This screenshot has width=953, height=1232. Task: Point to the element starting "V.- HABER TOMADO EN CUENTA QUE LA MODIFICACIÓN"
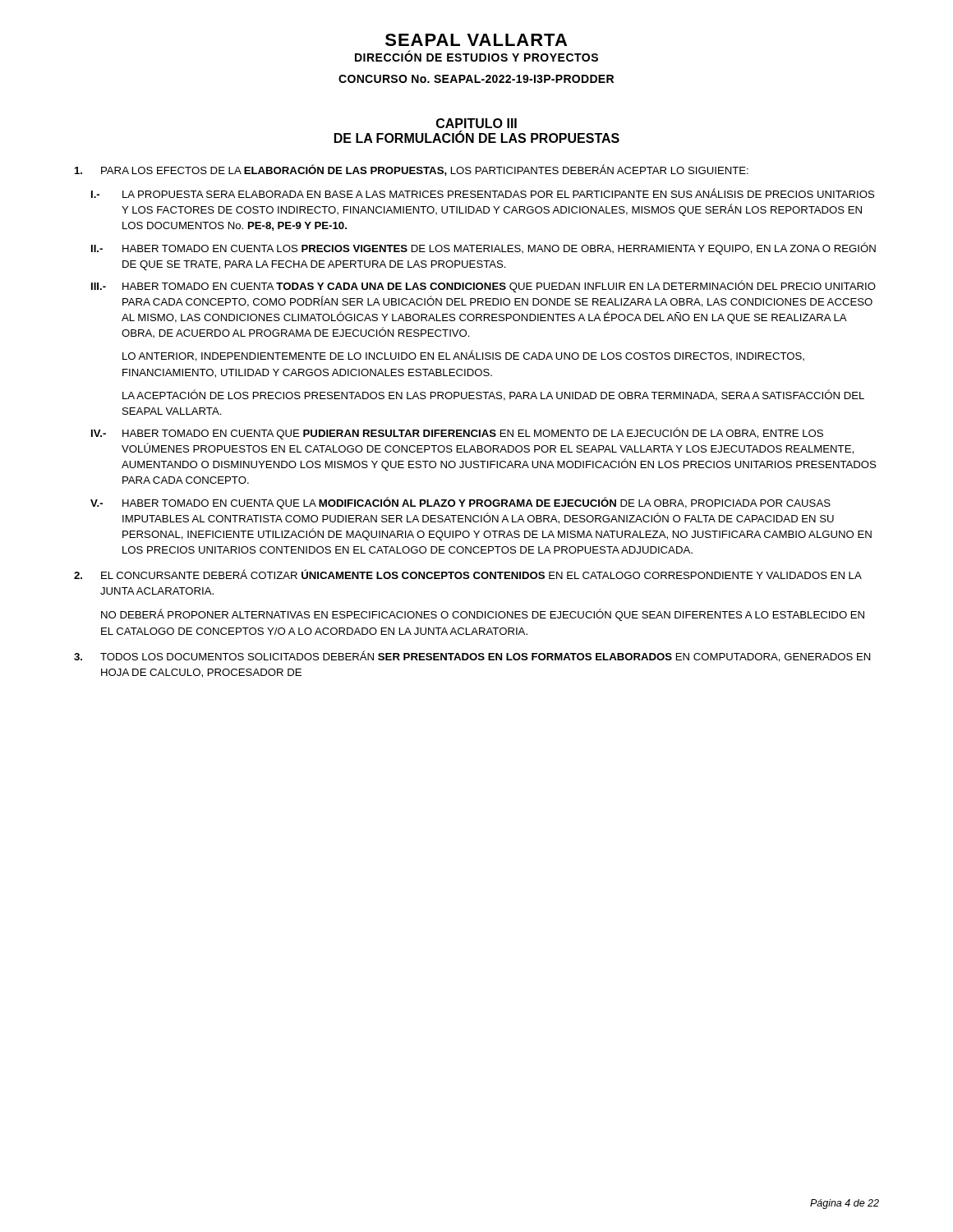[485, 526]
